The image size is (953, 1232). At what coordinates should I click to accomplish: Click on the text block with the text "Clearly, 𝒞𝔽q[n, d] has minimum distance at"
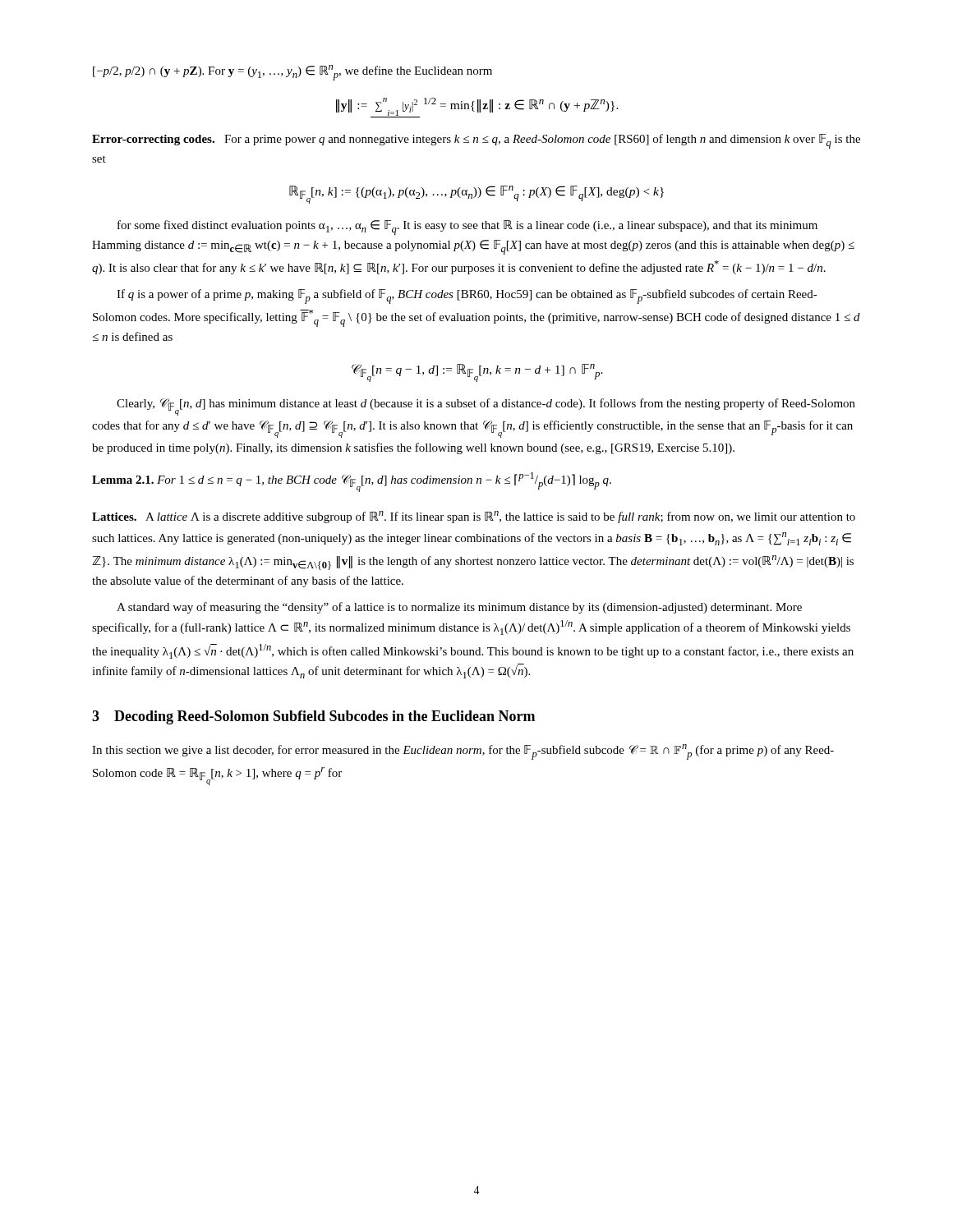(474, 425)
